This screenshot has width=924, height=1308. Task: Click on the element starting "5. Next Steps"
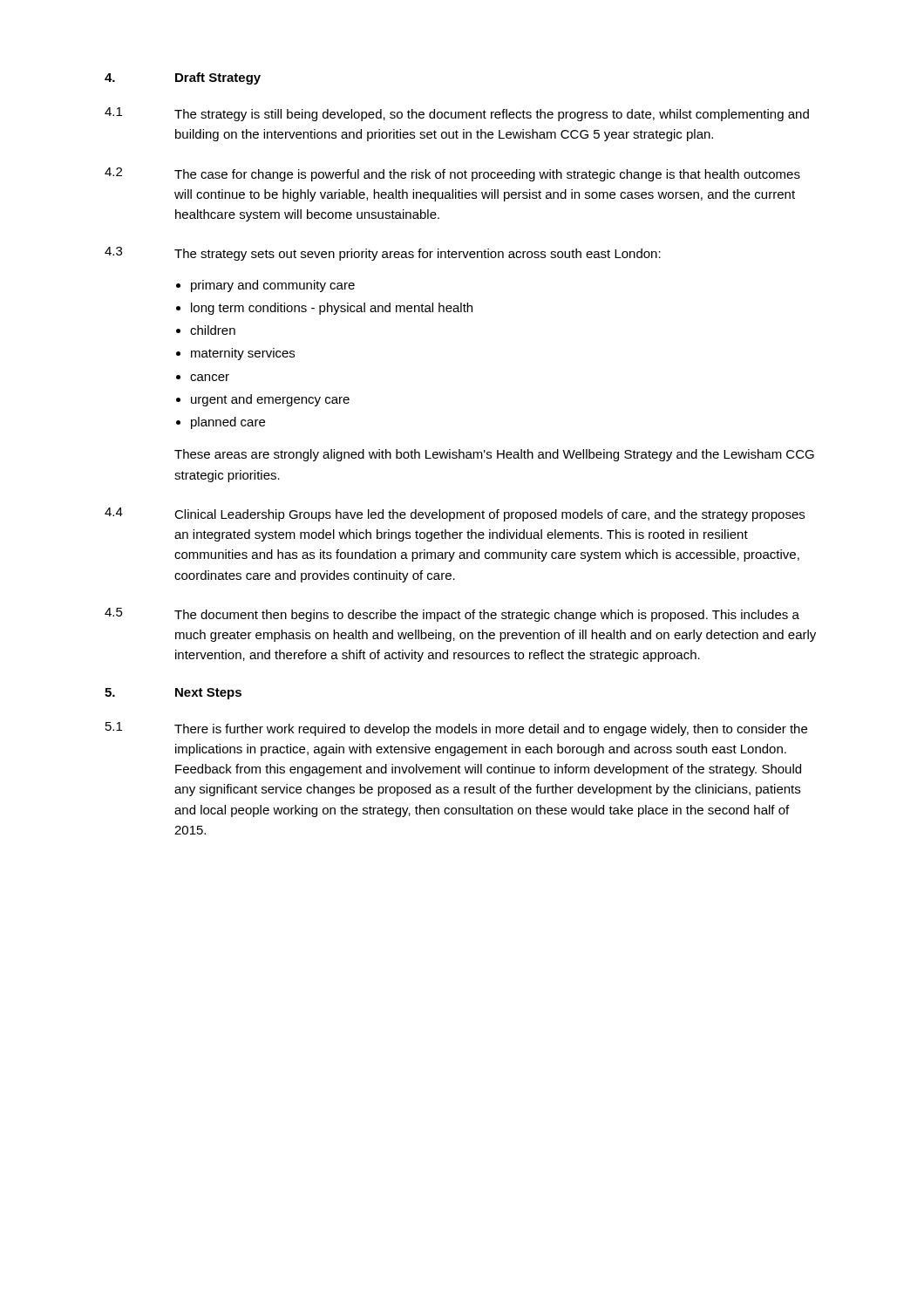pyautogui.click(x=173, y=691)
